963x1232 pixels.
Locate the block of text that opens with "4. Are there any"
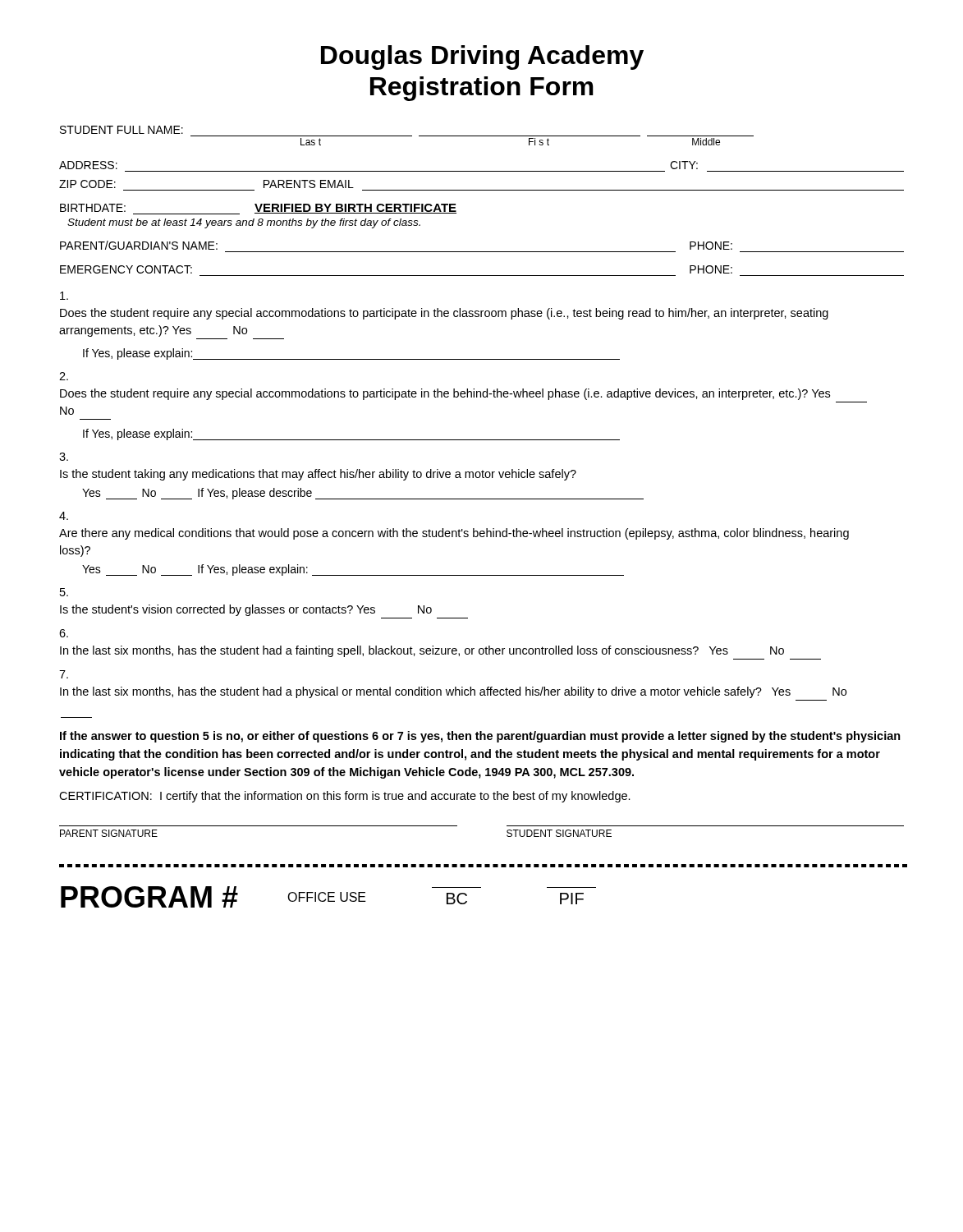coord(468,533)
